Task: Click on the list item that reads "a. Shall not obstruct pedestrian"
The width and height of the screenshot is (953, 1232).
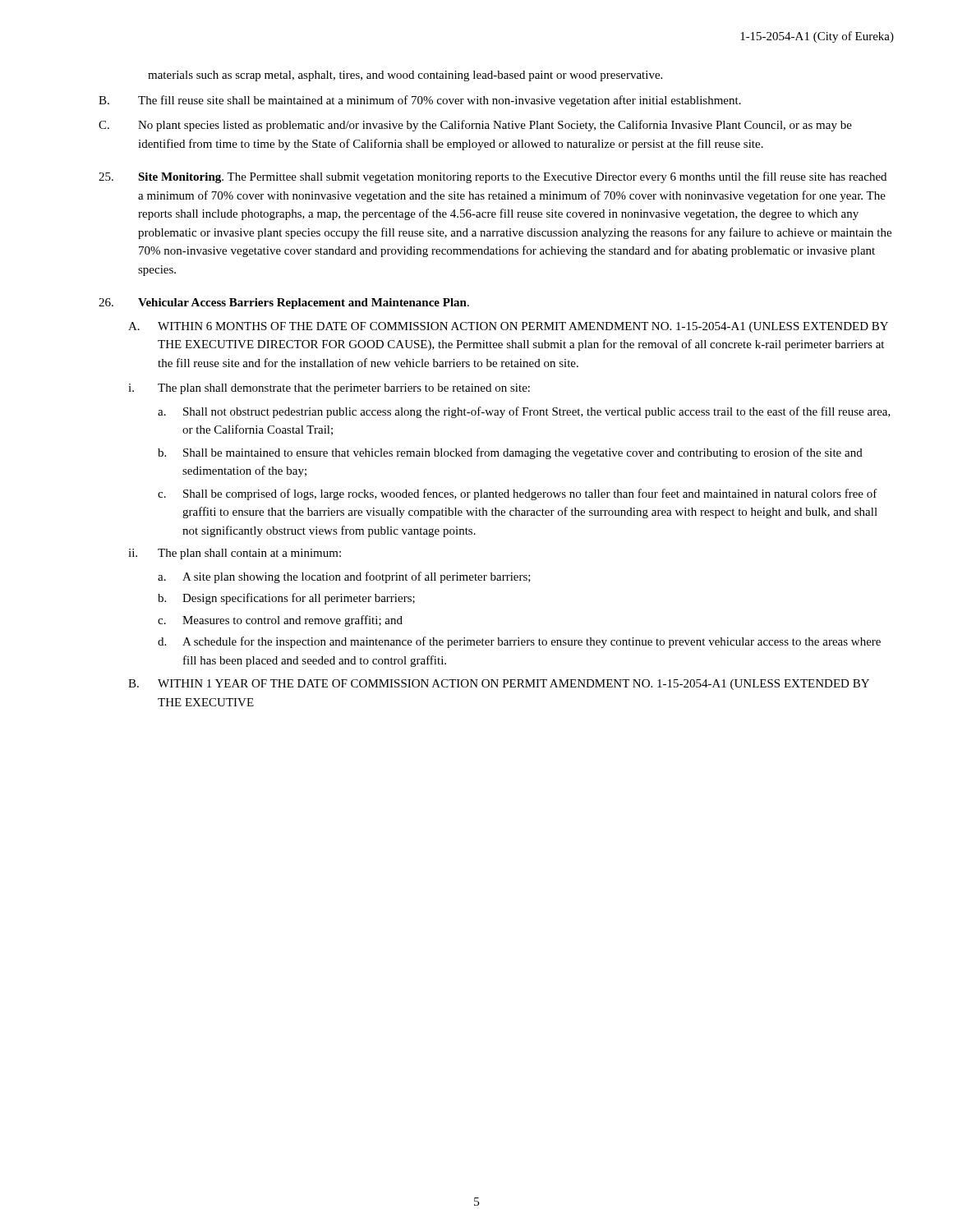Action: click(x=526, y=420)
